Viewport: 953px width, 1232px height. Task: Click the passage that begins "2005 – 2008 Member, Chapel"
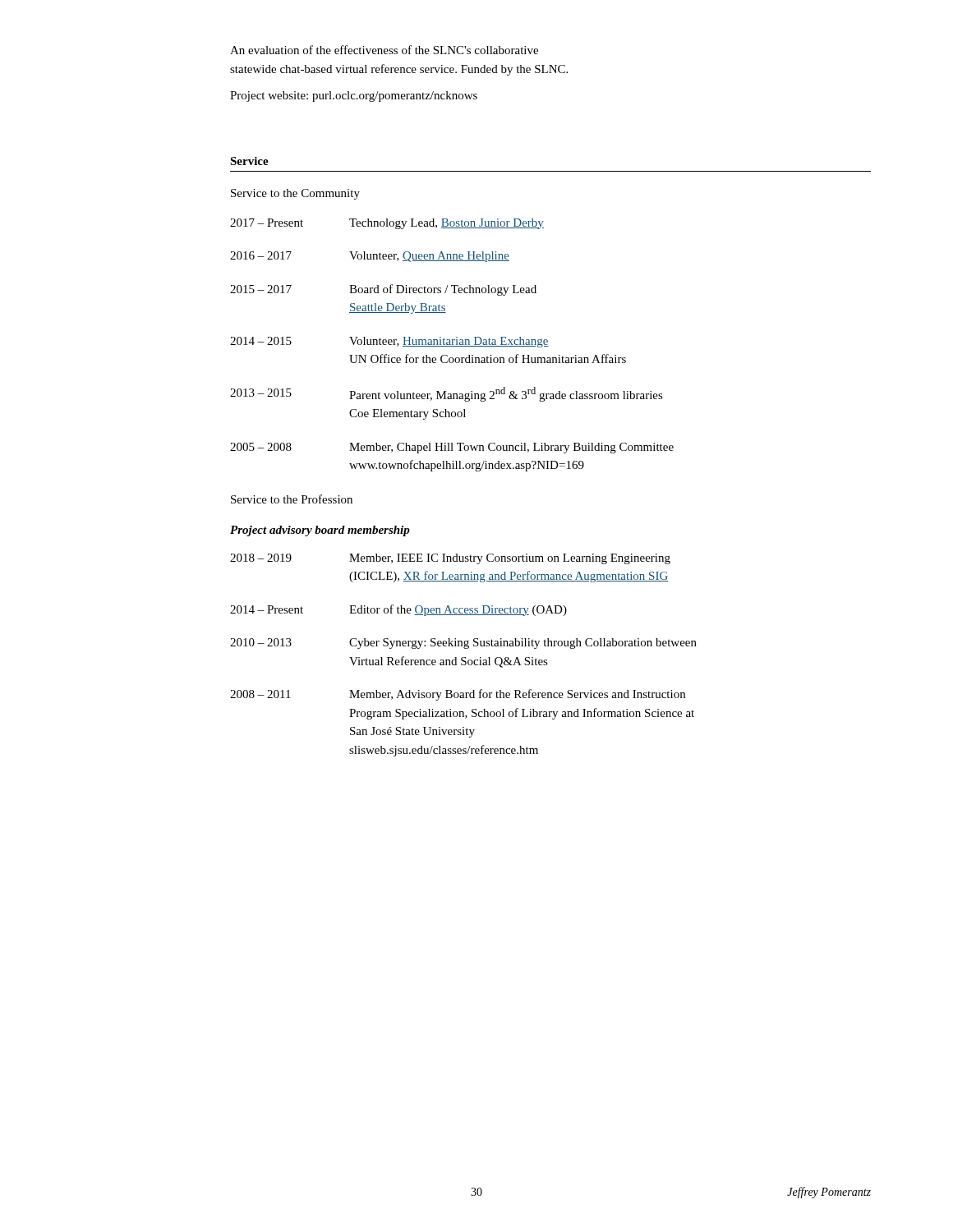pyautogui.click(x=550, y=456)
